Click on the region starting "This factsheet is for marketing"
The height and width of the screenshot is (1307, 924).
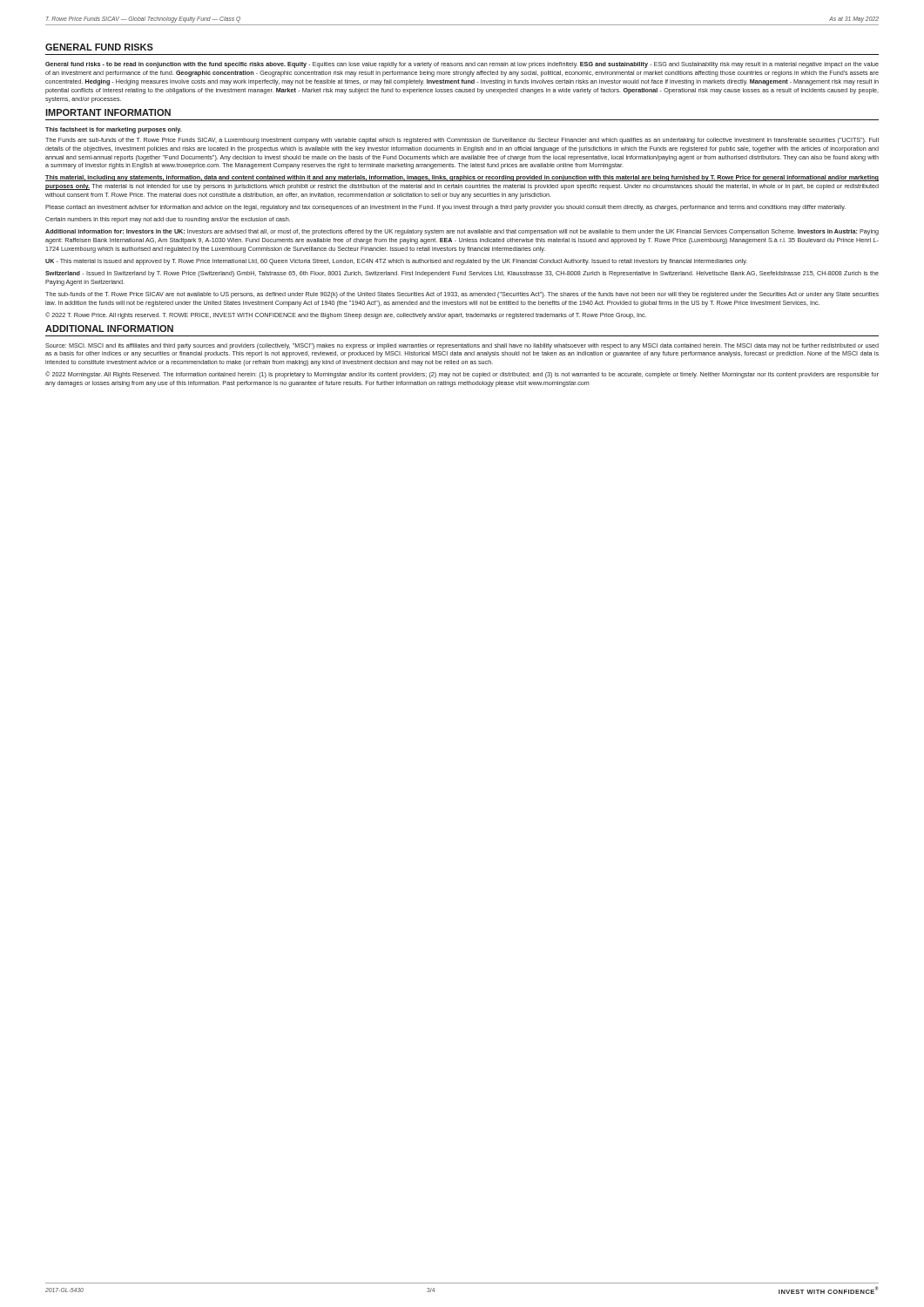[x=462, y=222]
